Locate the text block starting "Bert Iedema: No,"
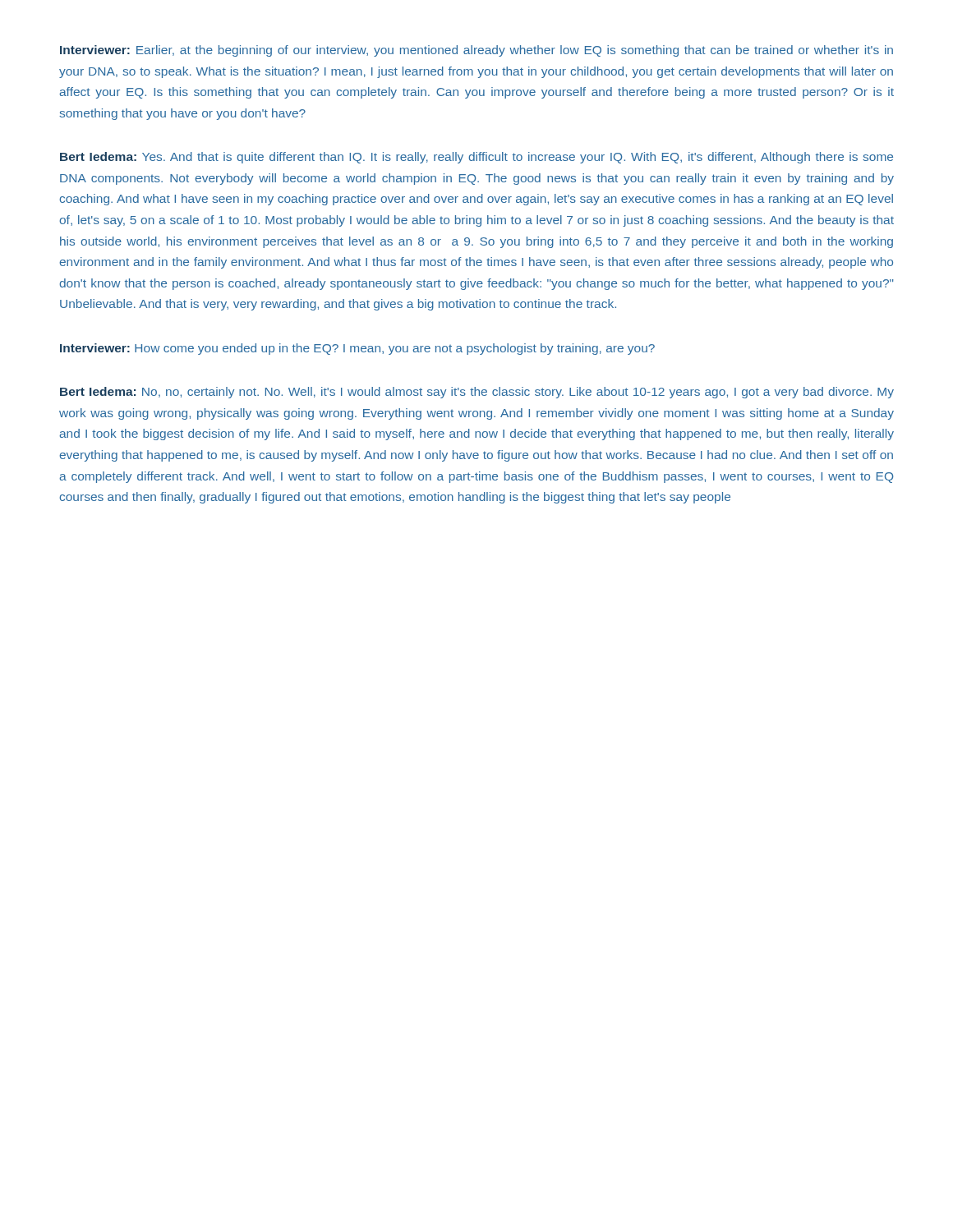Screen dimensions: 1232x953 [x=476, y=444]
